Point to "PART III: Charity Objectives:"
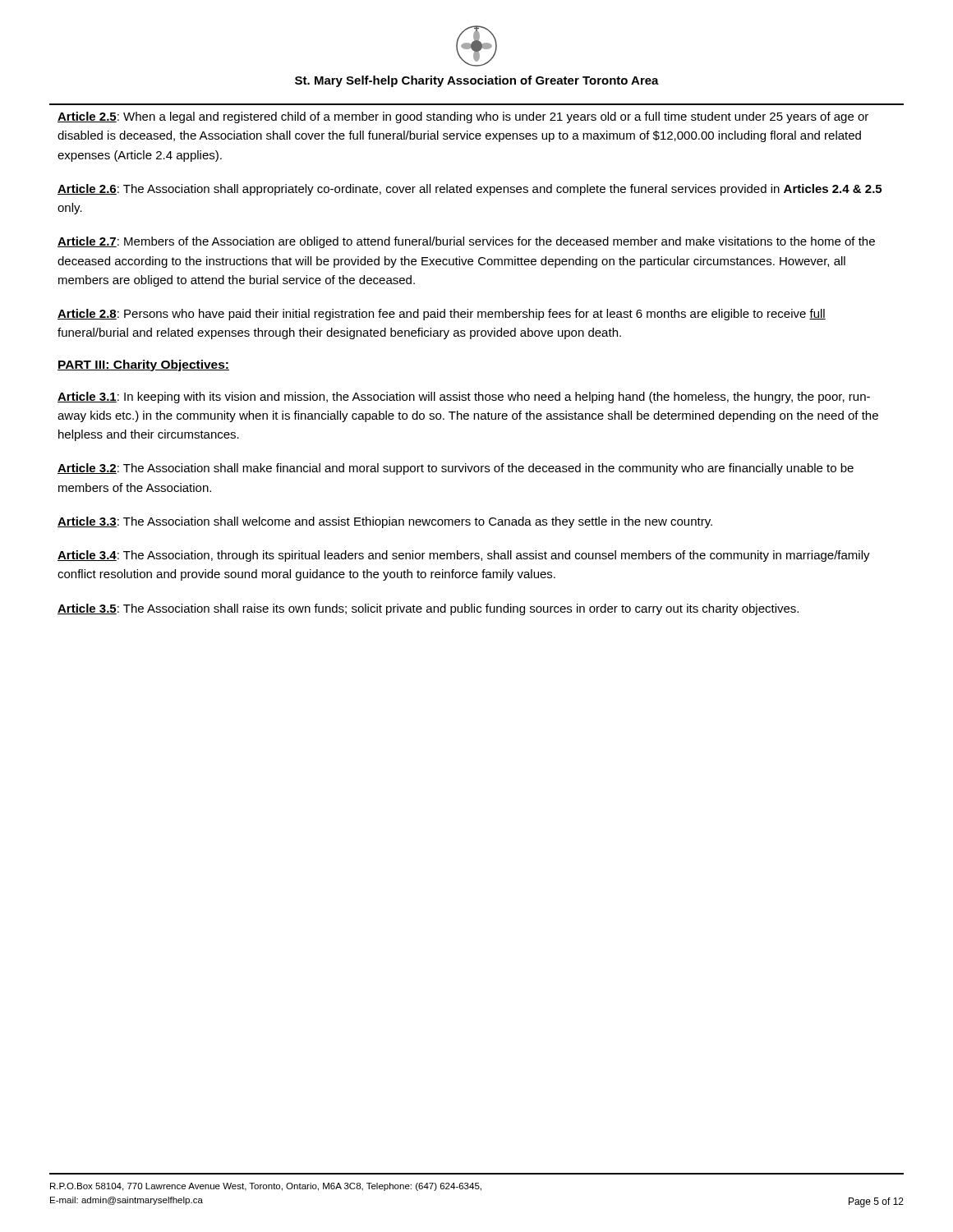 click(143, 365)
